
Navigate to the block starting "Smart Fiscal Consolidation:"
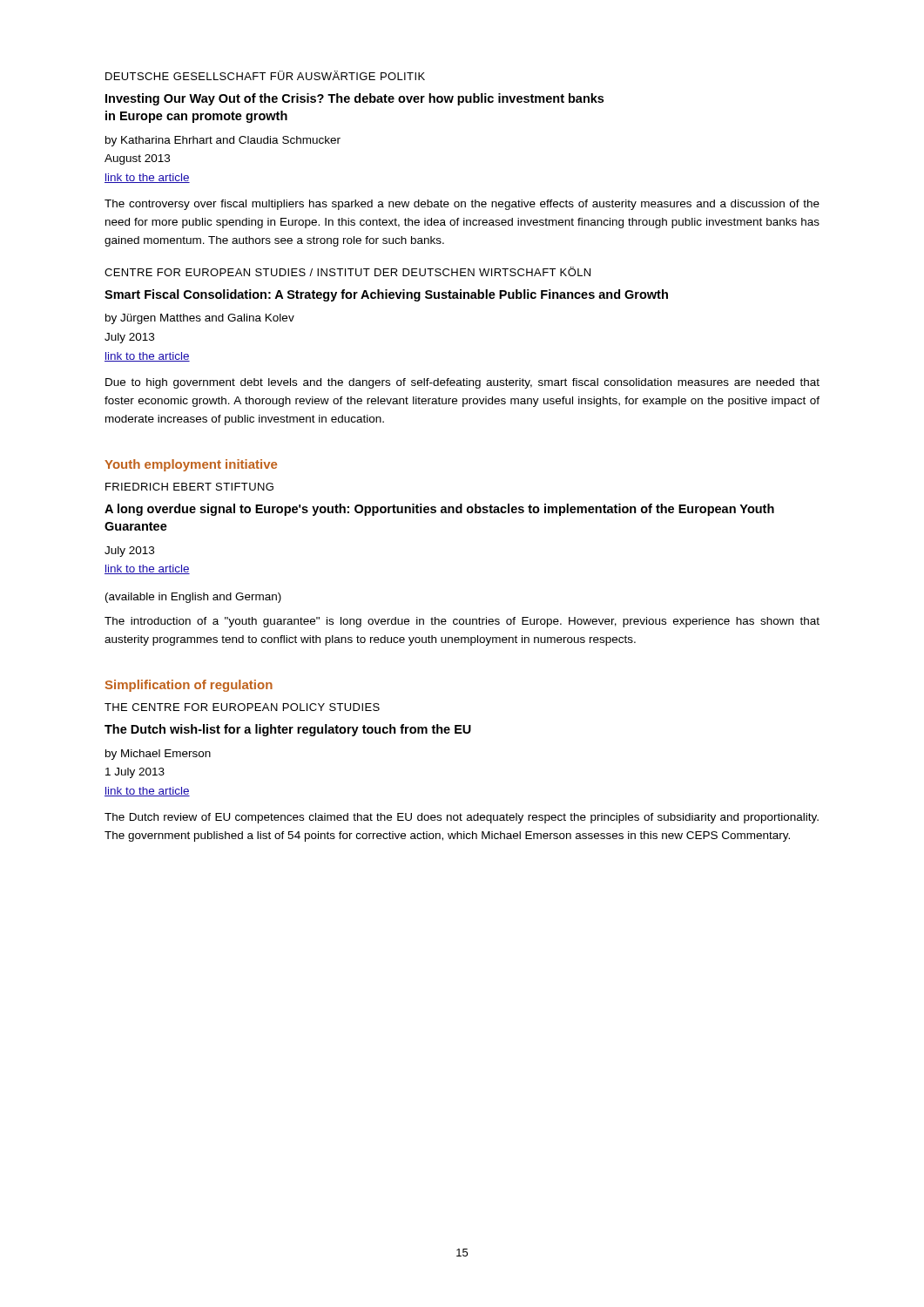[387, 295]
